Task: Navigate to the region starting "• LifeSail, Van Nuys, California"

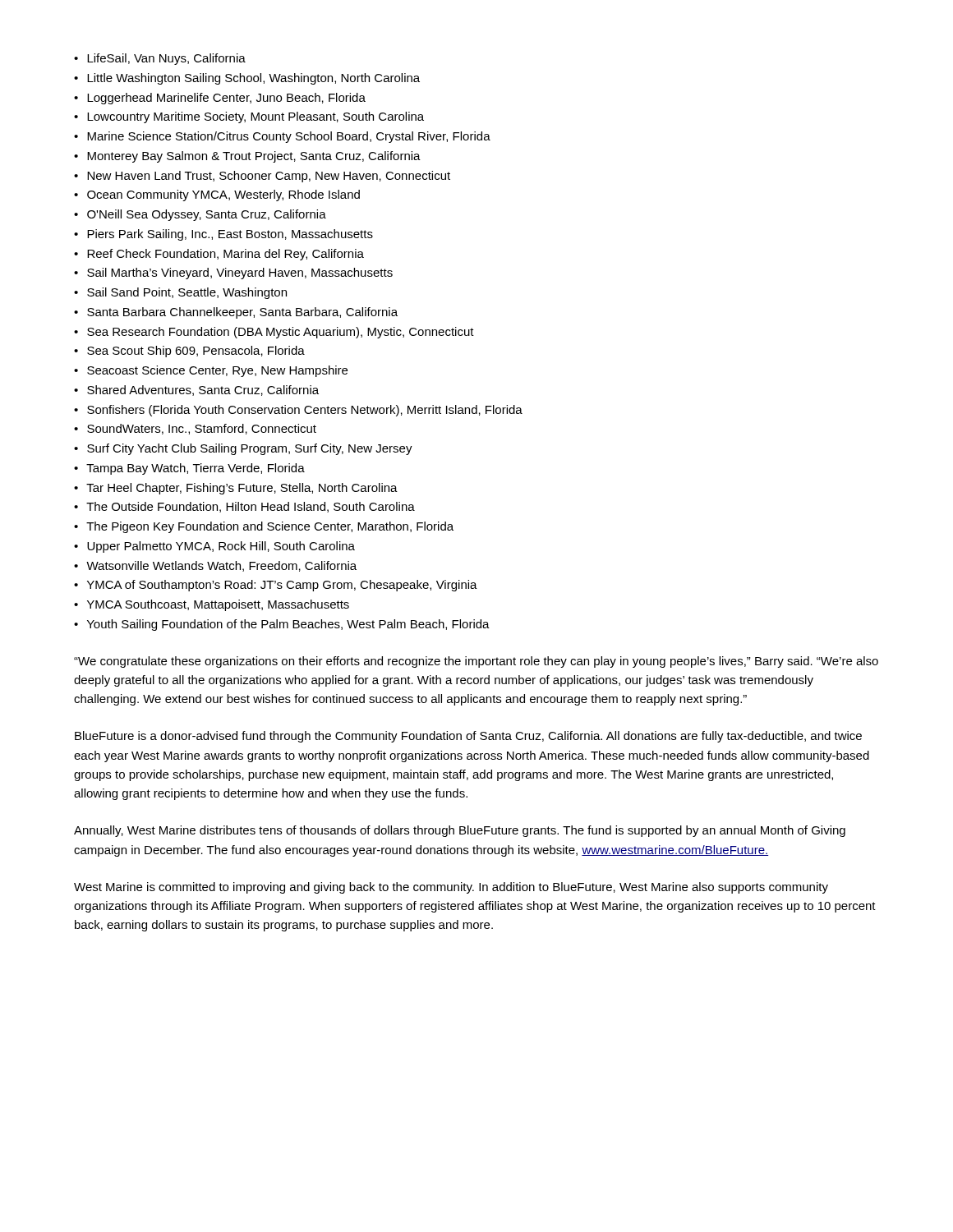Action: coord(160,58)
